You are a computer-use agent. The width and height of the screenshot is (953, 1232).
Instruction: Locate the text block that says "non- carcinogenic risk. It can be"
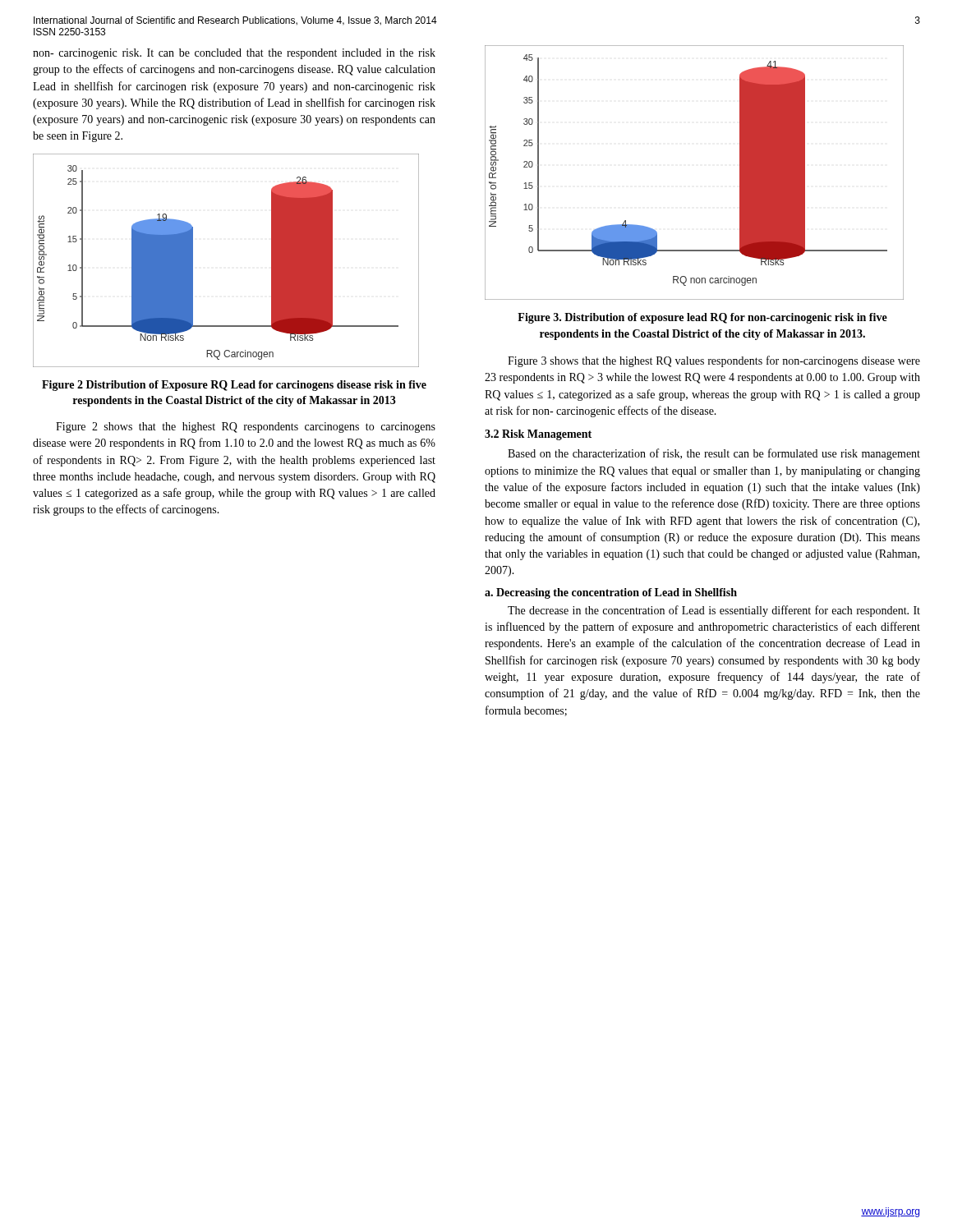click(234, 95)
